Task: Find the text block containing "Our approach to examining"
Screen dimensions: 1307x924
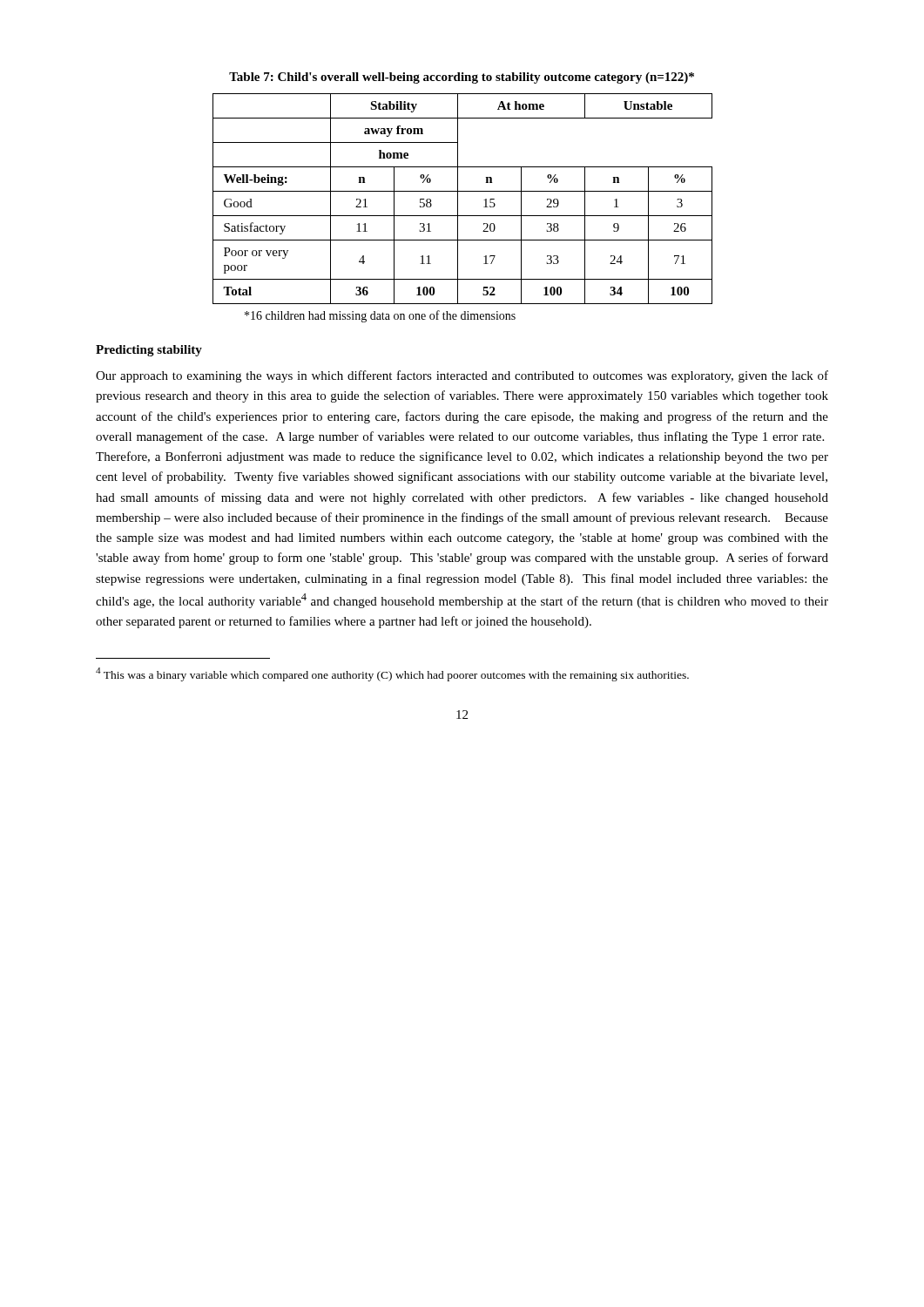Action: pos(462,498)
